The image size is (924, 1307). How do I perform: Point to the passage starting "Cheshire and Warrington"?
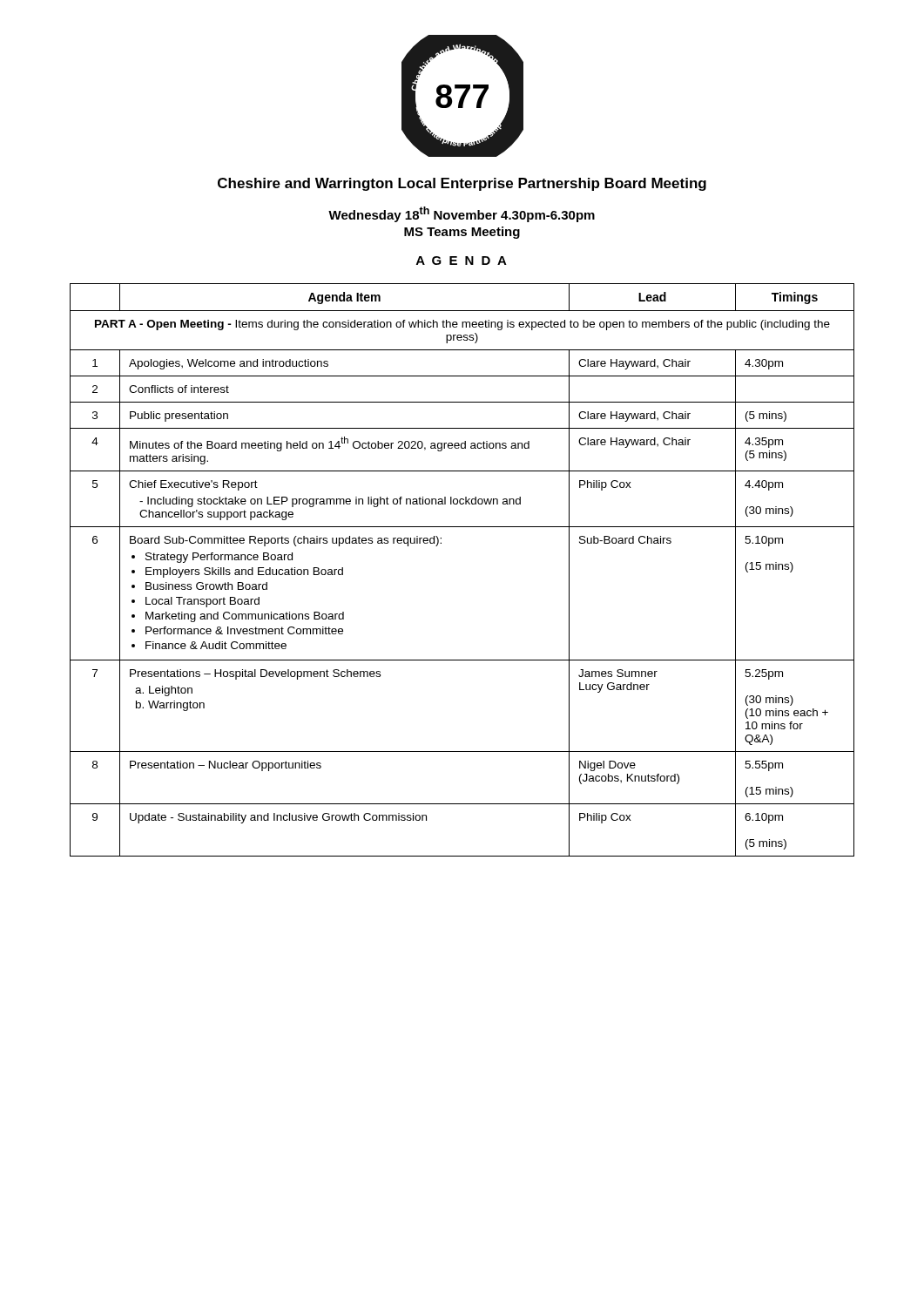tap(462, 184)
